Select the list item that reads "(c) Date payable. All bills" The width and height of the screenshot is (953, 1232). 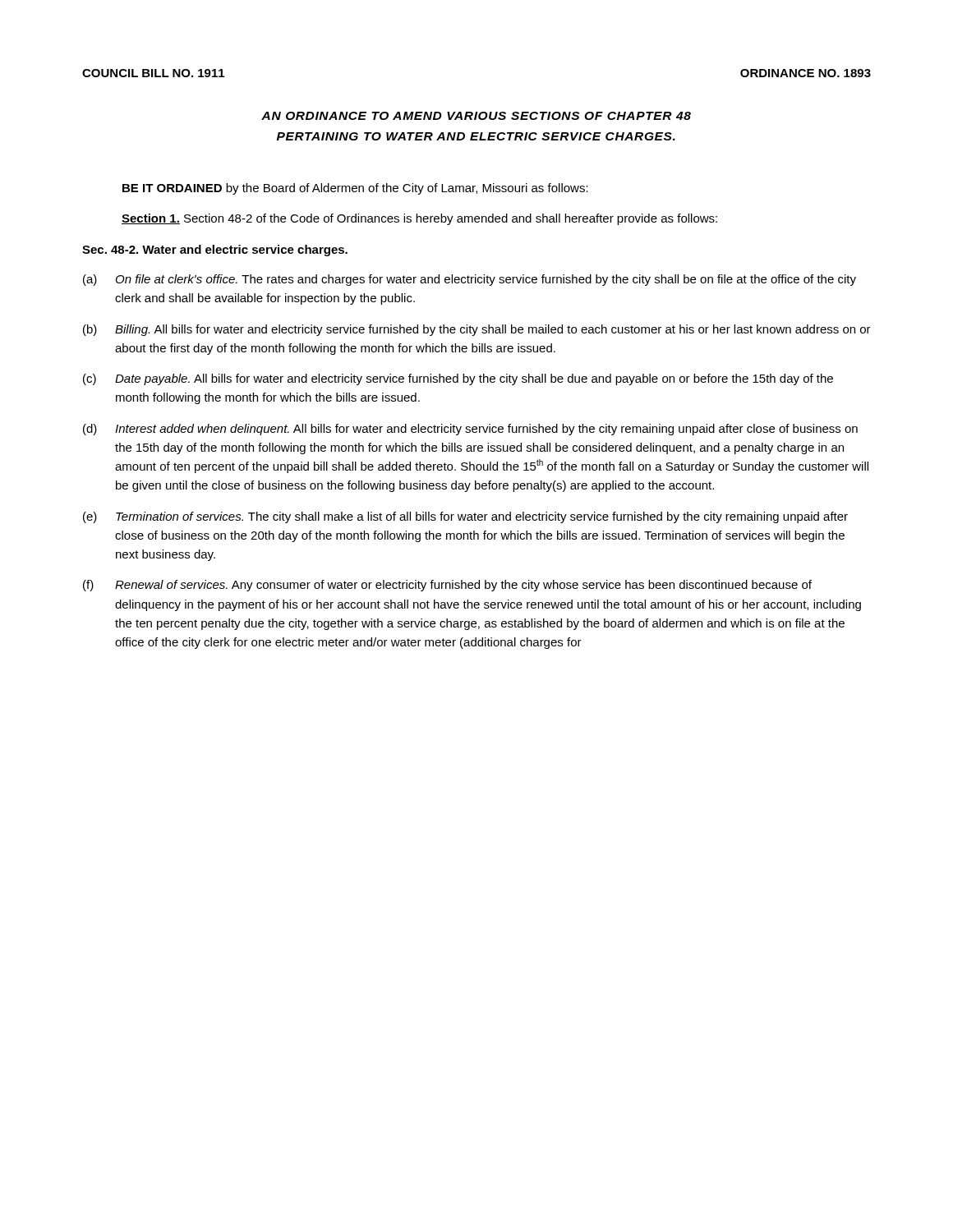pos(476,388)
